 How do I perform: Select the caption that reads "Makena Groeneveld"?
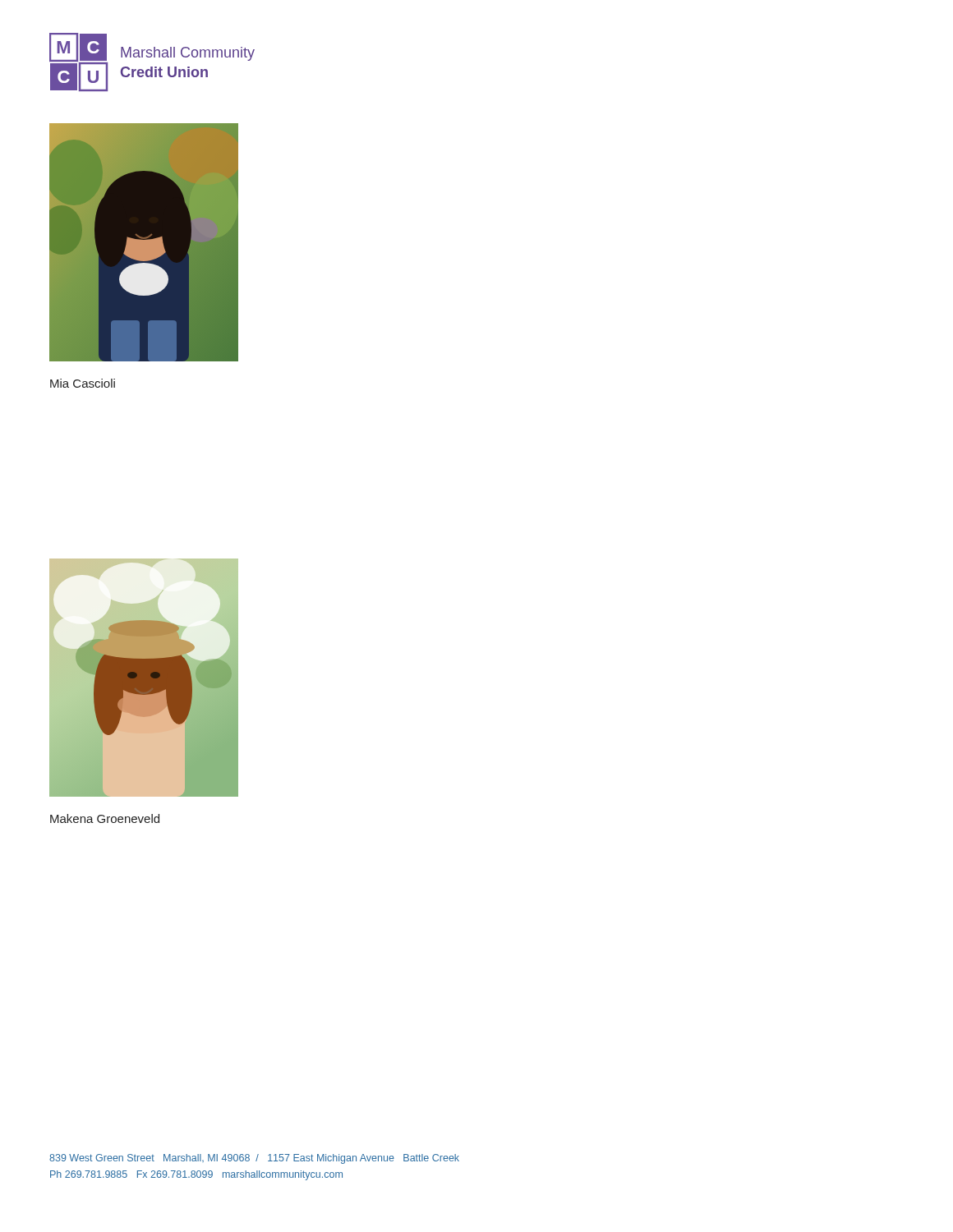(x=144, y=818)
